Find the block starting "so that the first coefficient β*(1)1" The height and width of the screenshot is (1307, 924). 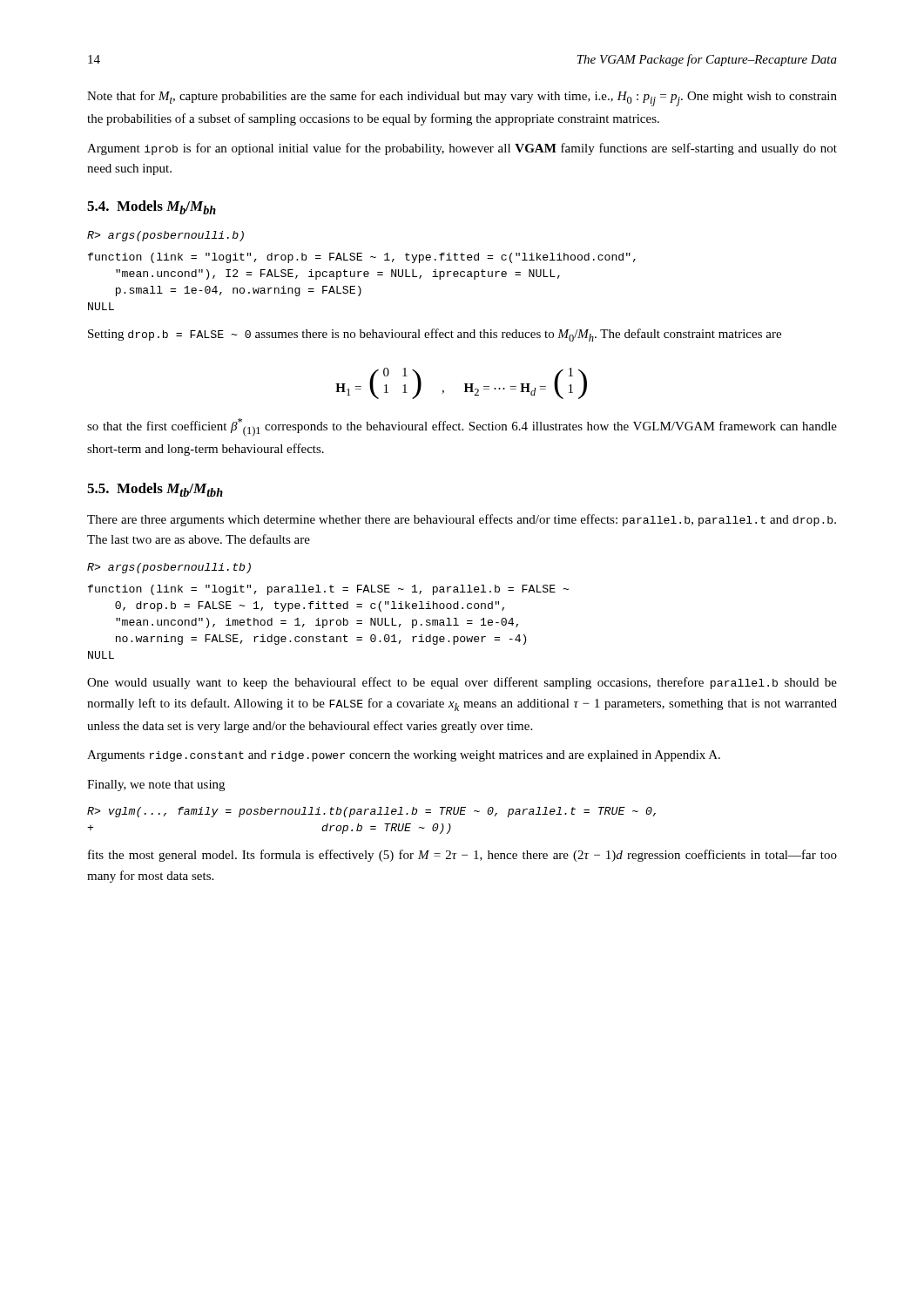pyautogui.click(x=462, y=437)
